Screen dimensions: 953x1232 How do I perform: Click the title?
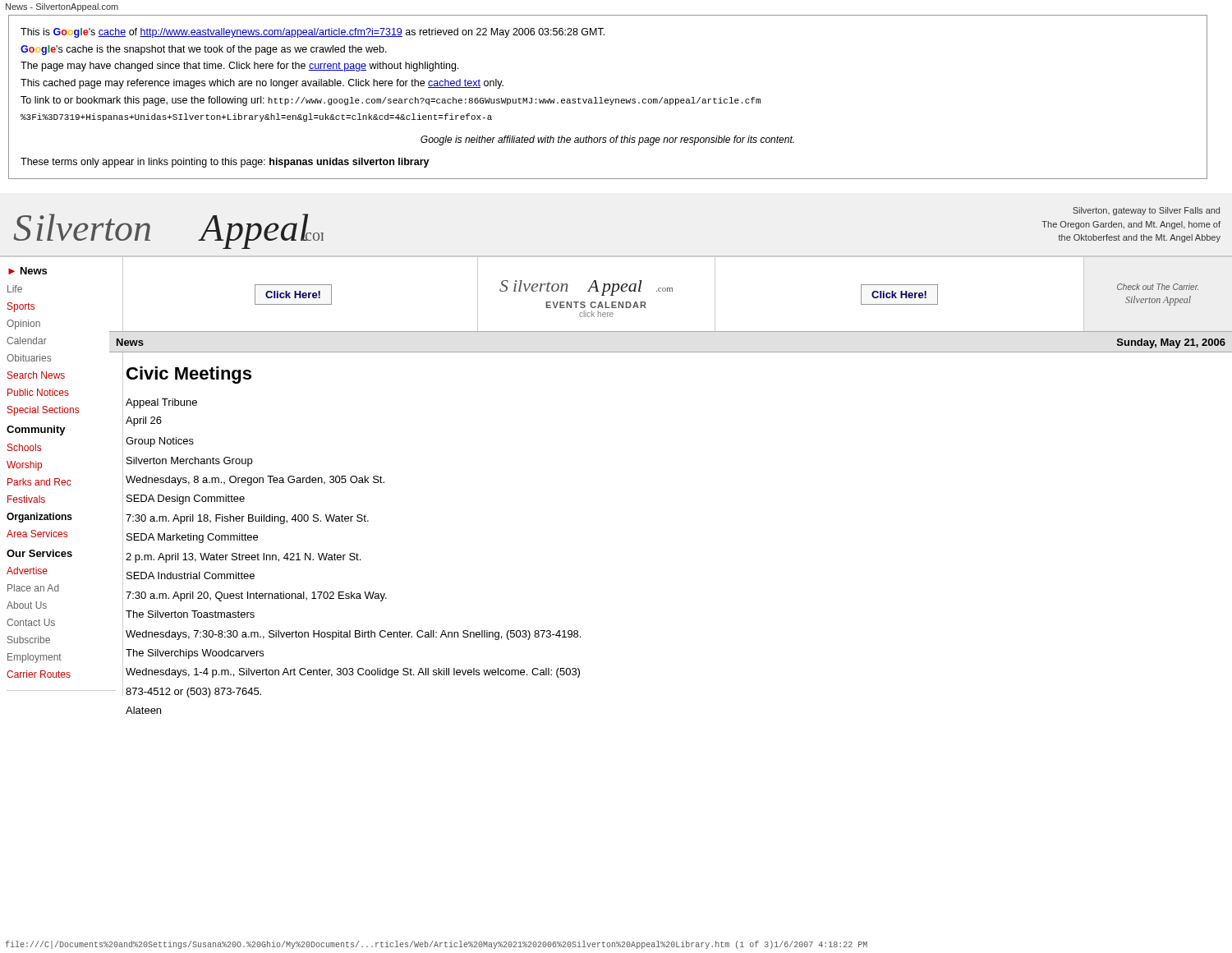tap(189, 373)
